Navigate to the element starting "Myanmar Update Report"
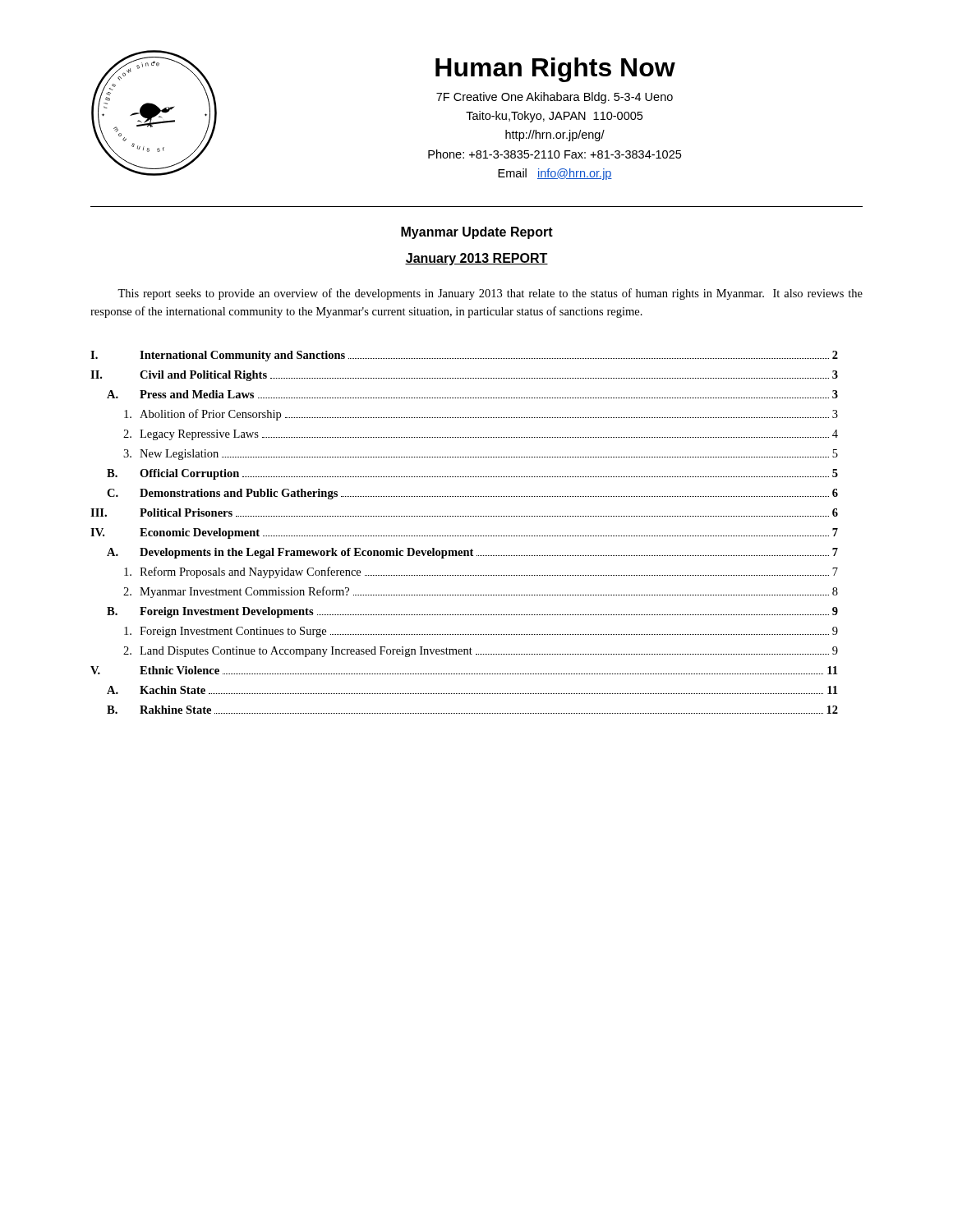The width and height of the screenshot is (953, 1232). click(476, 232)
